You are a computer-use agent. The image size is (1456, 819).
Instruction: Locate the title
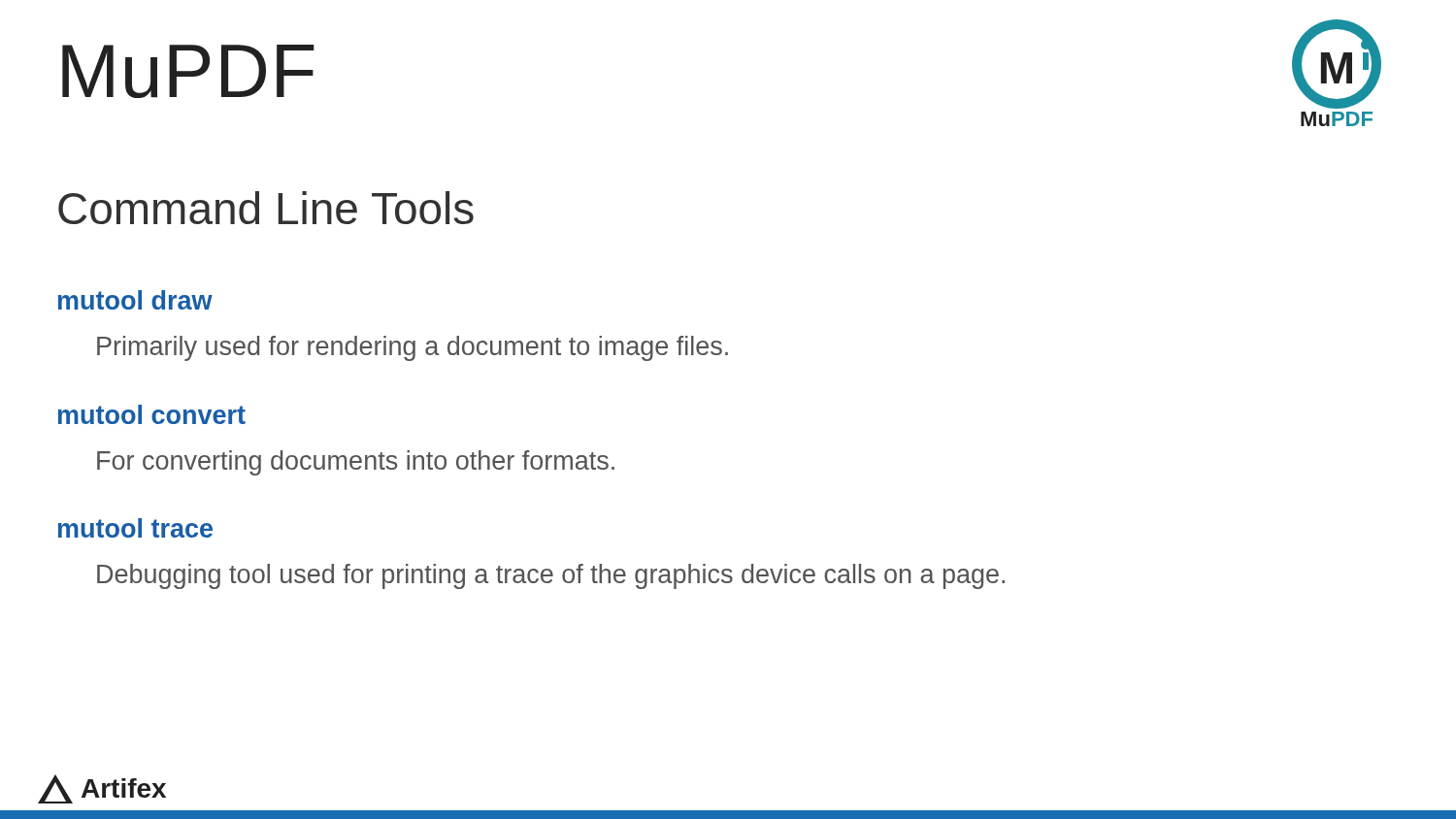click(187, 71)
